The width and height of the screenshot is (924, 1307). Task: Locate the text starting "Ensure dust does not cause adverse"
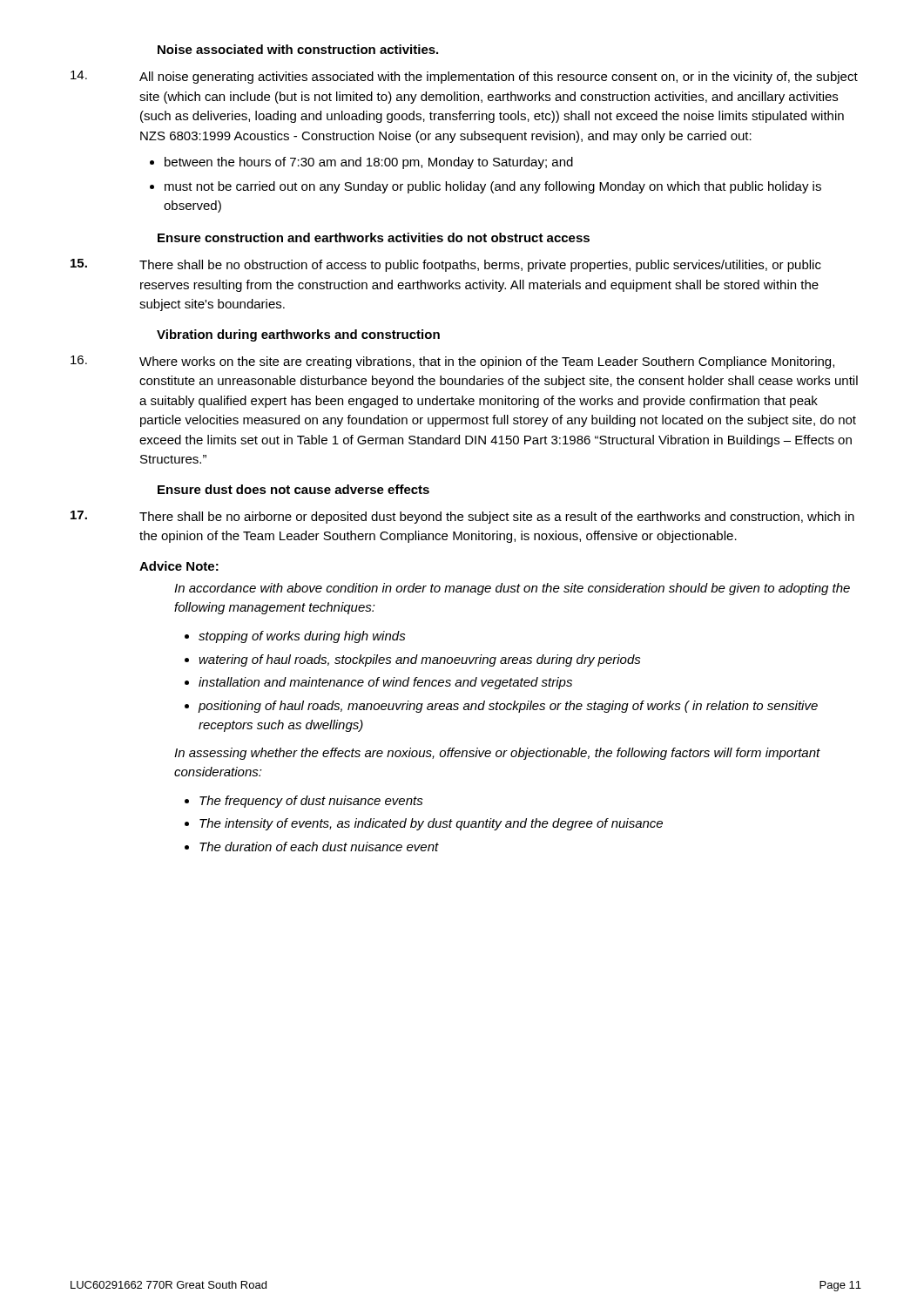[x=293, y=489]
